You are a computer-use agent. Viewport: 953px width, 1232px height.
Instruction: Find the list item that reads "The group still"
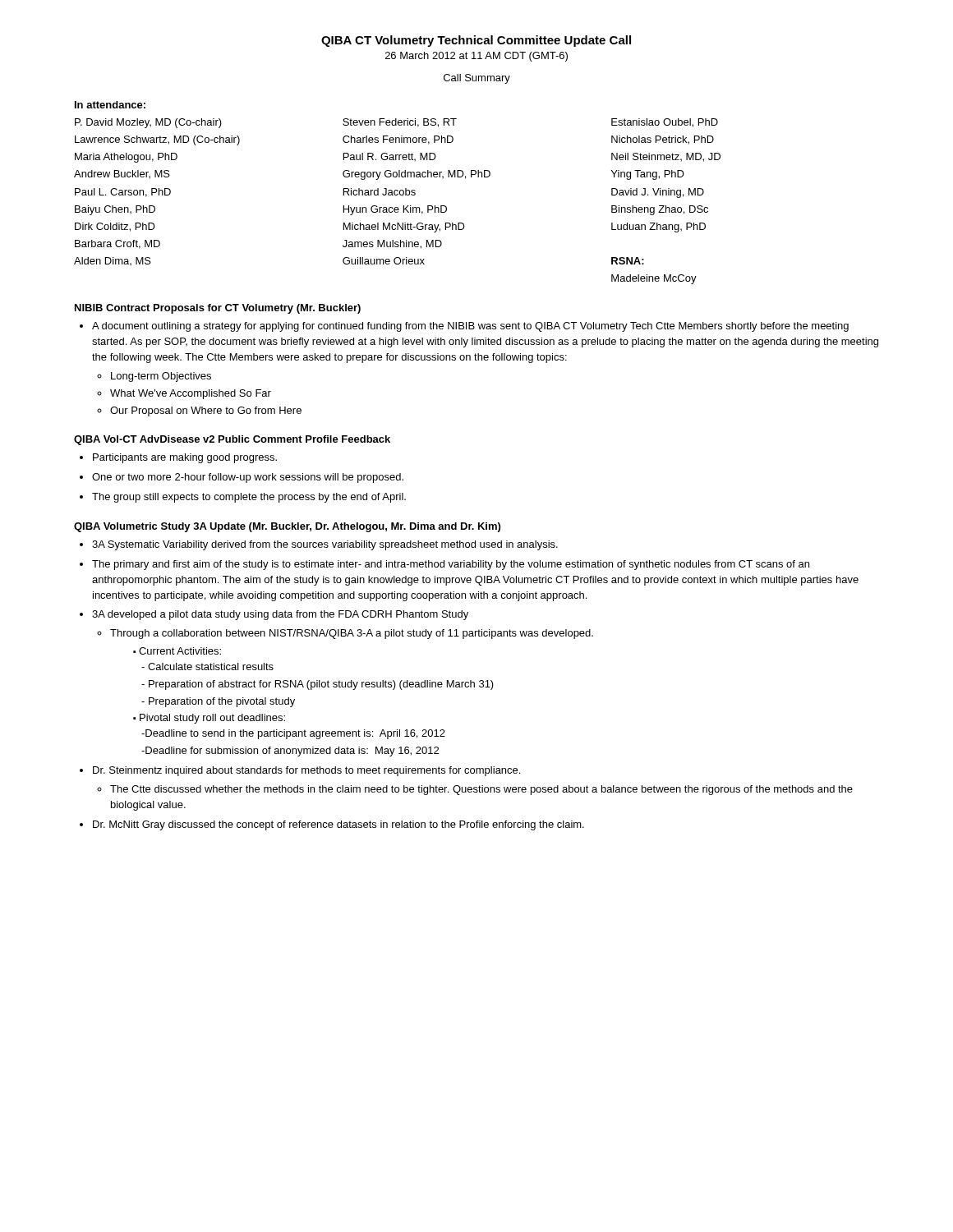[249, 498]
